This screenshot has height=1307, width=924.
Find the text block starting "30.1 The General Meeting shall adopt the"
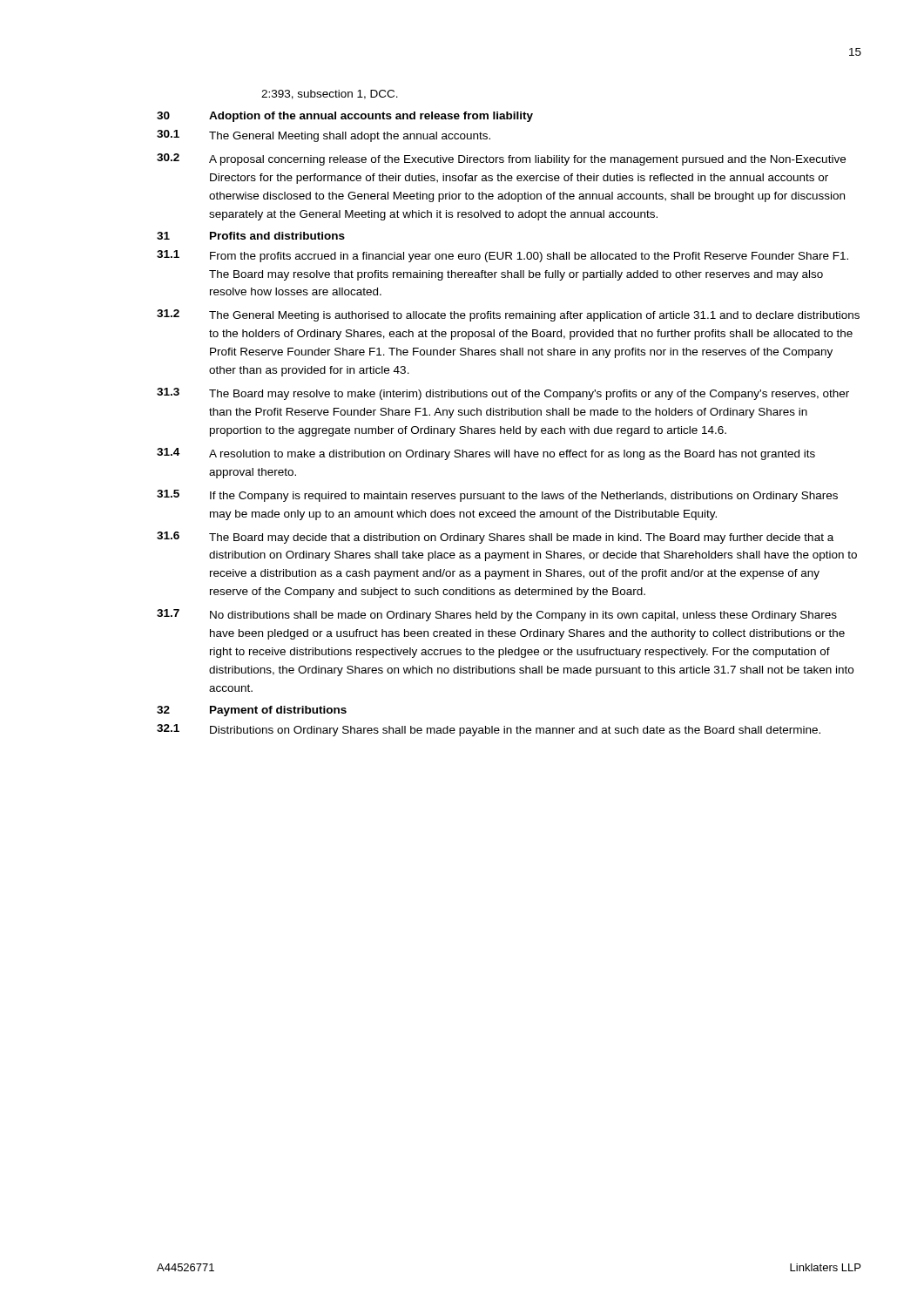click(324, 136)
